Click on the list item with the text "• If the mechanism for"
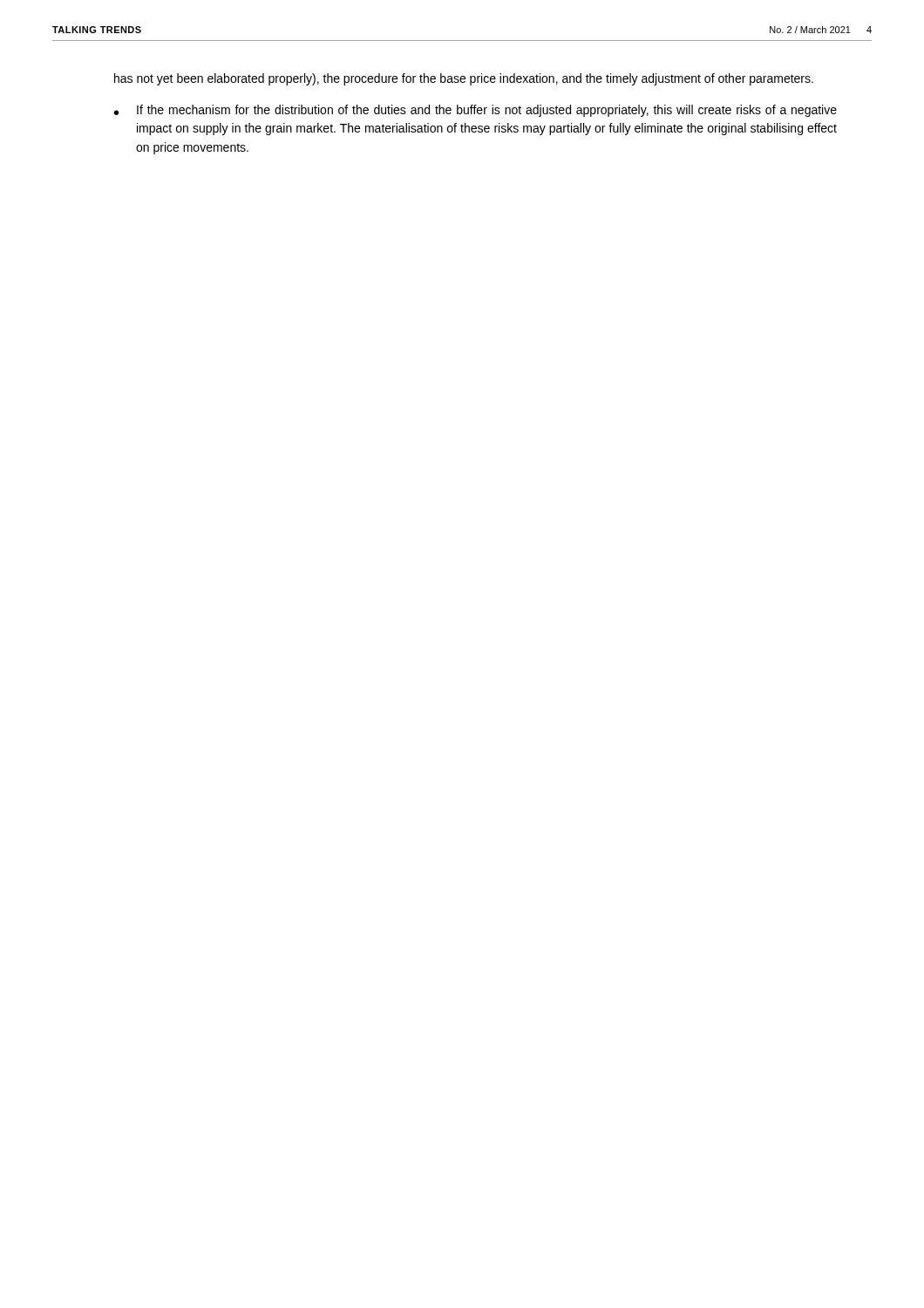The image size is (924, 1308). [x=475, y=129]
